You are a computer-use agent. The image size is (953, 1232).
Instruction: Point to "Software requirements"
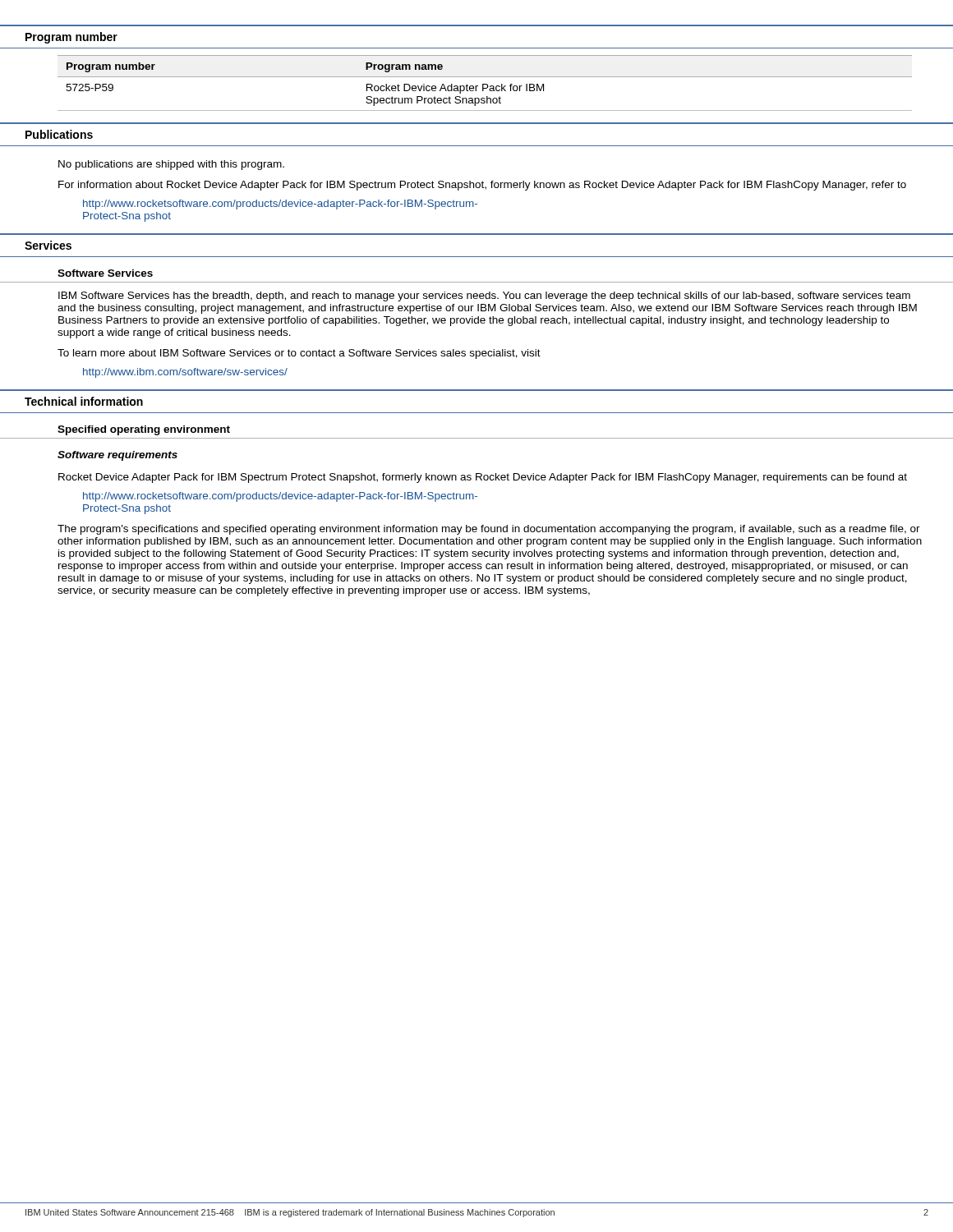[x=118, y=455]
